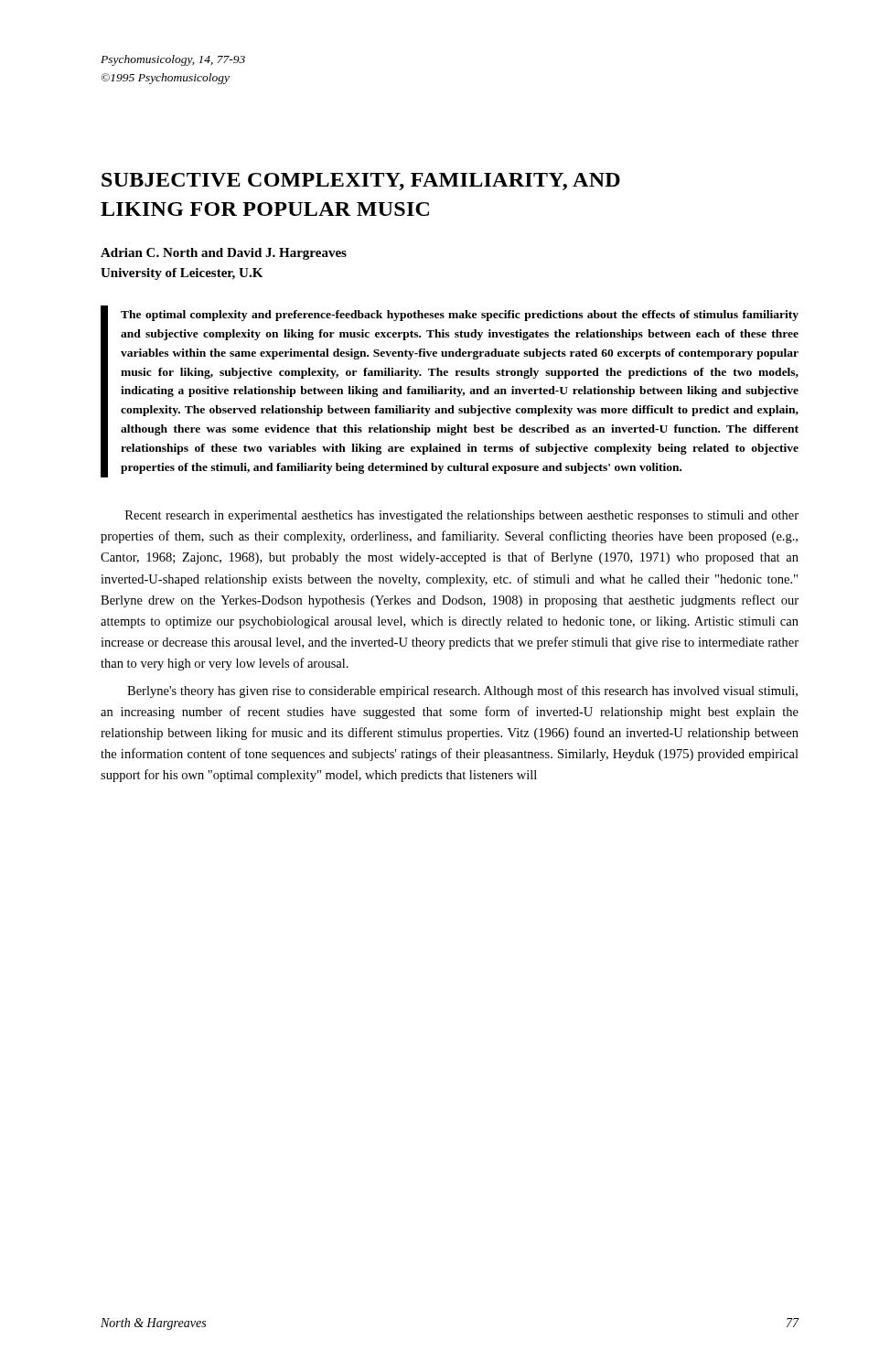
Task: Point to the block beginning "Recent research in"
Action: (450, 589)
